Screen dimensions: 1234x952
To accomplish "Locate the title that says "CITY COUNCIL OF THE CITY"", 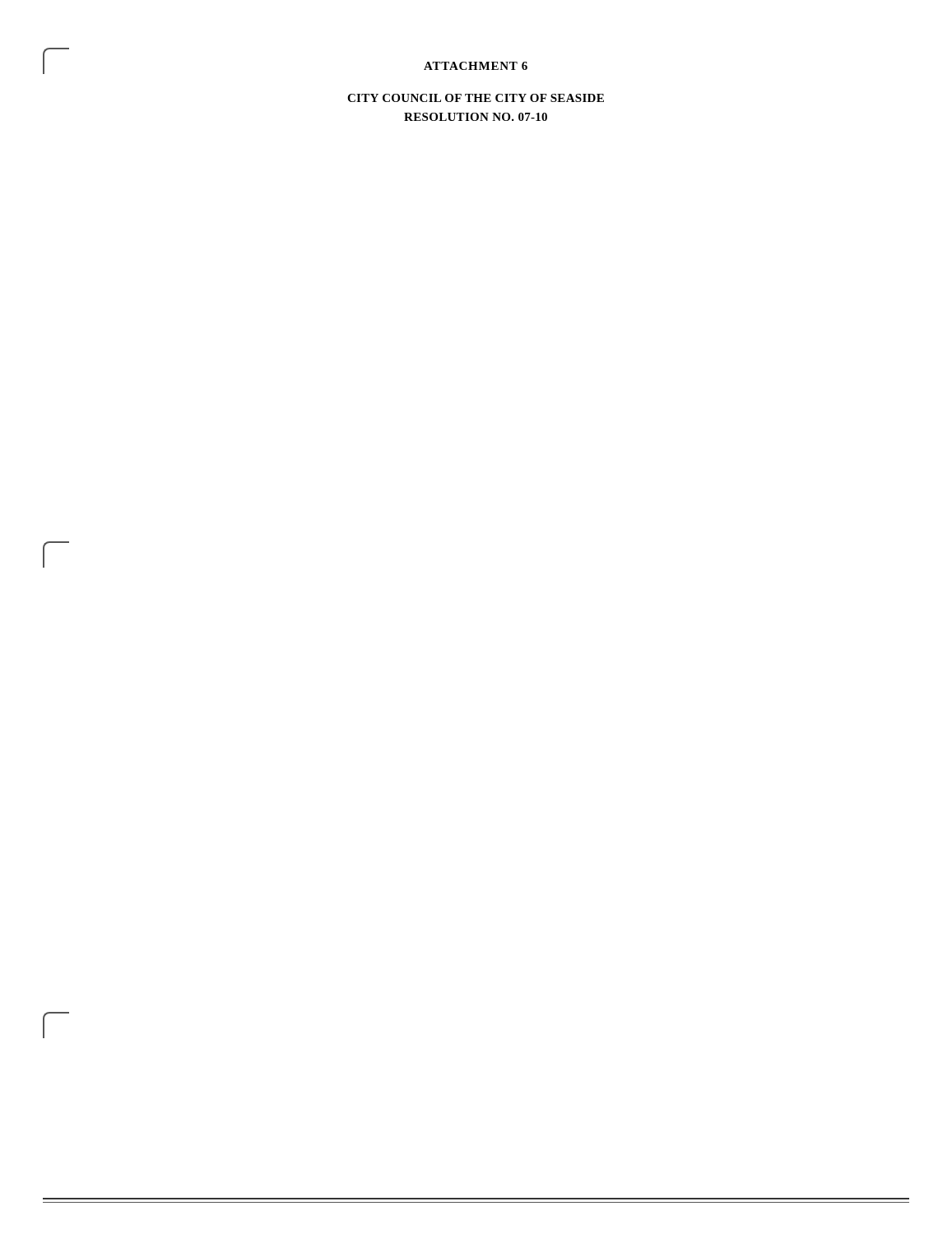I will [476, 107].
